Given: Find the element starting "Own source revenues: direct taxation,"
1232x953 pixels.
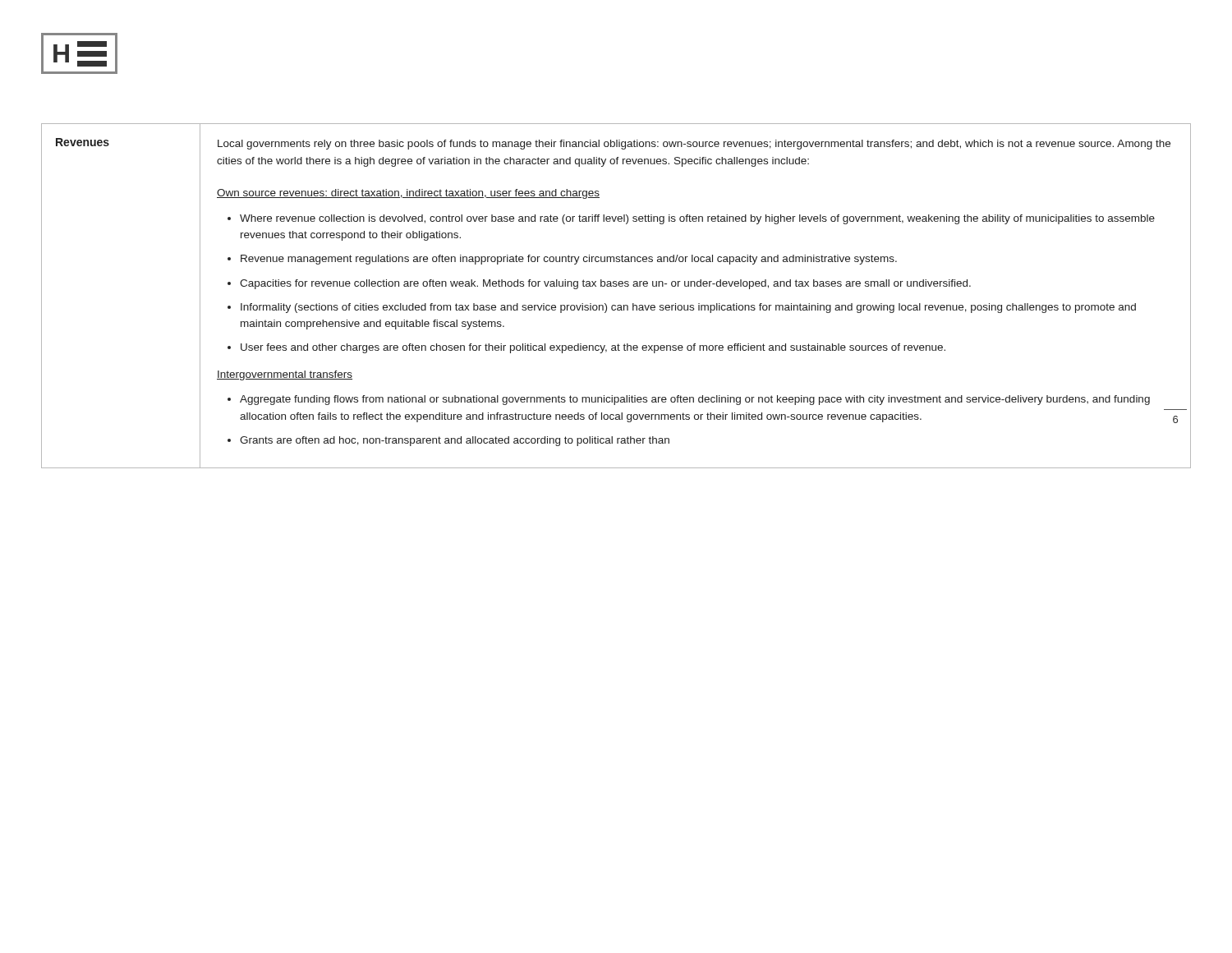Looking at the screenshot, I should click(408, 194).
